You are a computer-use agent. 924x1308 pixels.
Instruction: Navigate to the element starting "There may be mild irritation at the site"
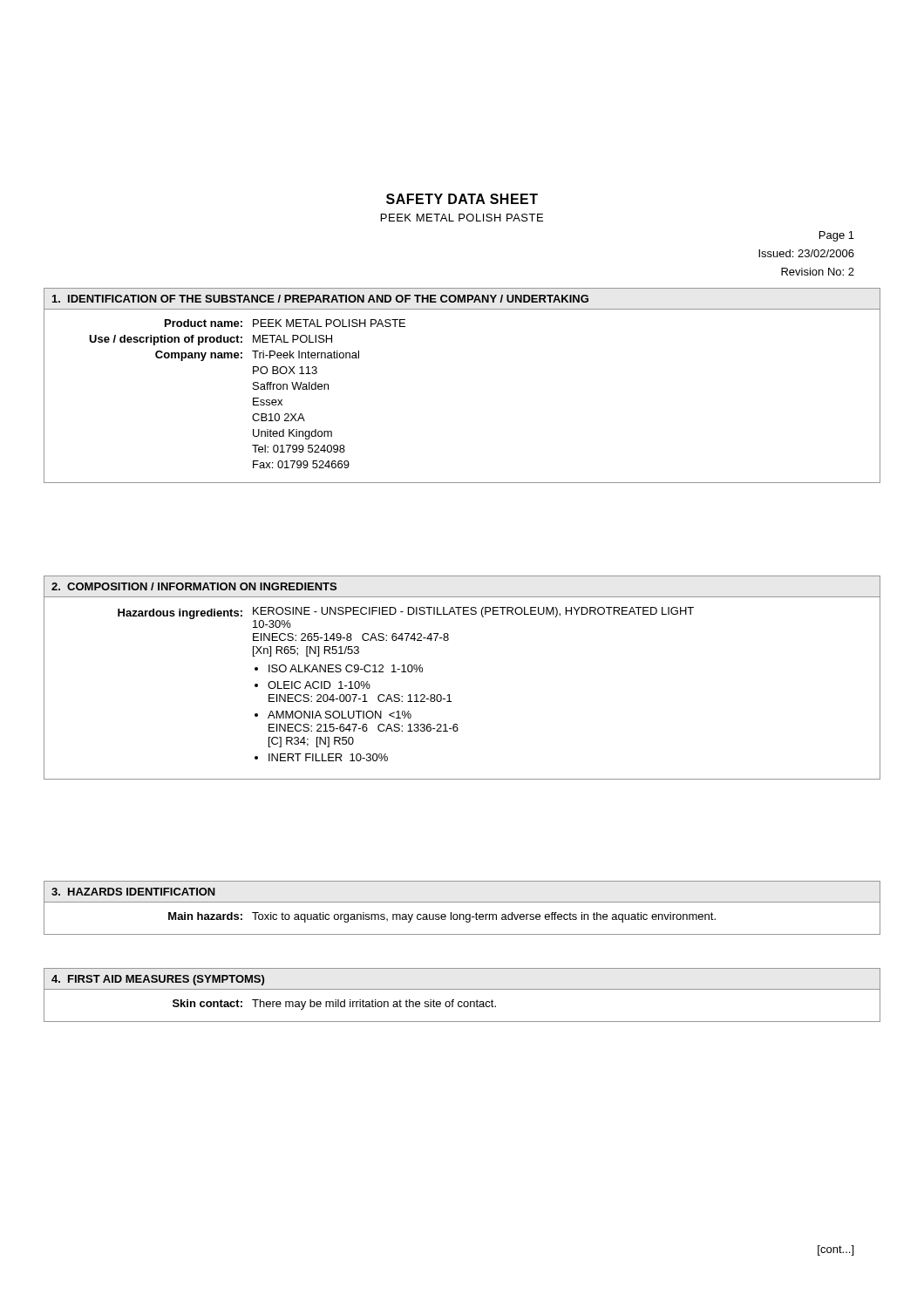pos(374,1003)
